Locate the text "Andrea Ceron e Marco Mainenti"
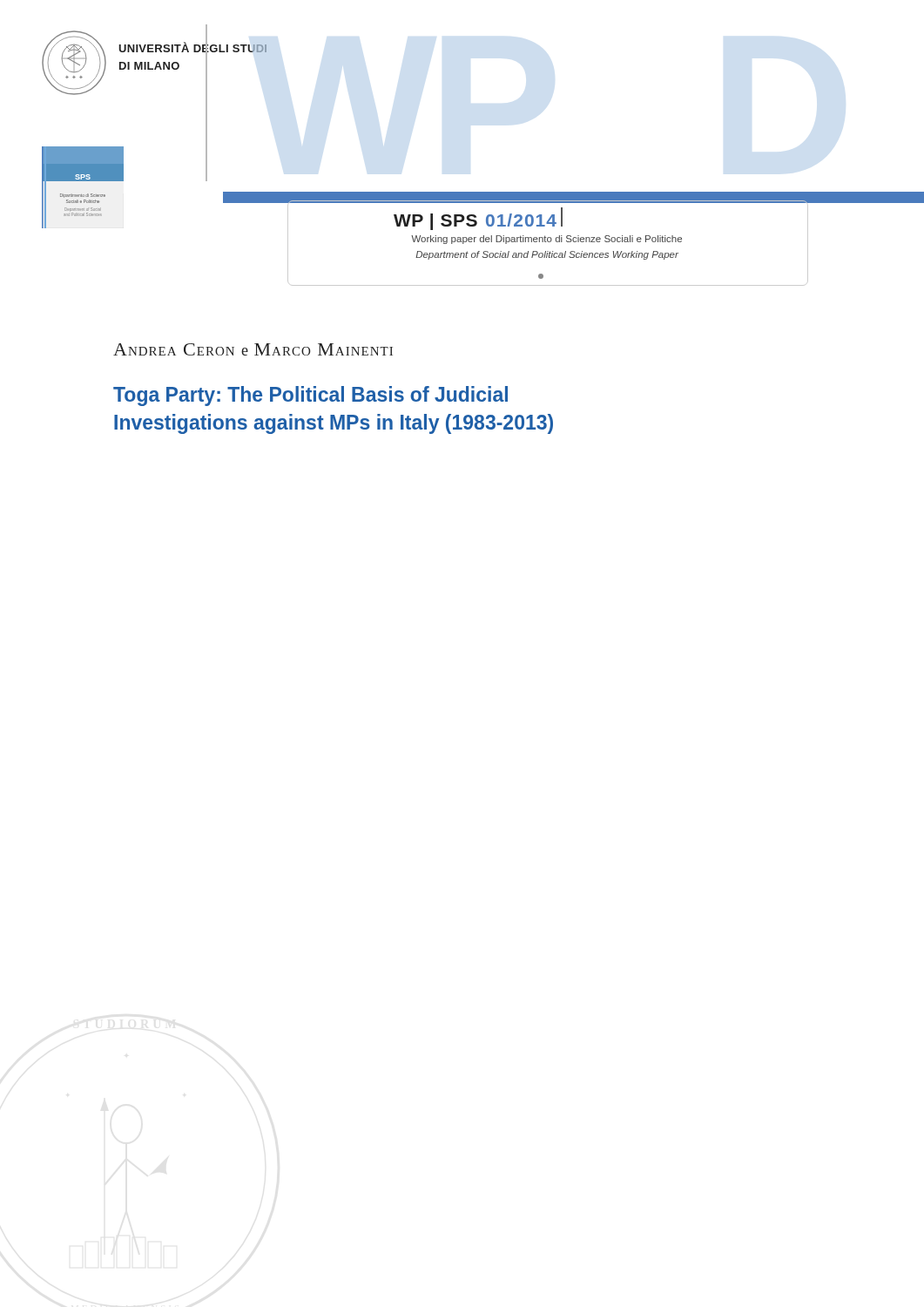This screenshot has width=924, height=1307. [254, 349]
